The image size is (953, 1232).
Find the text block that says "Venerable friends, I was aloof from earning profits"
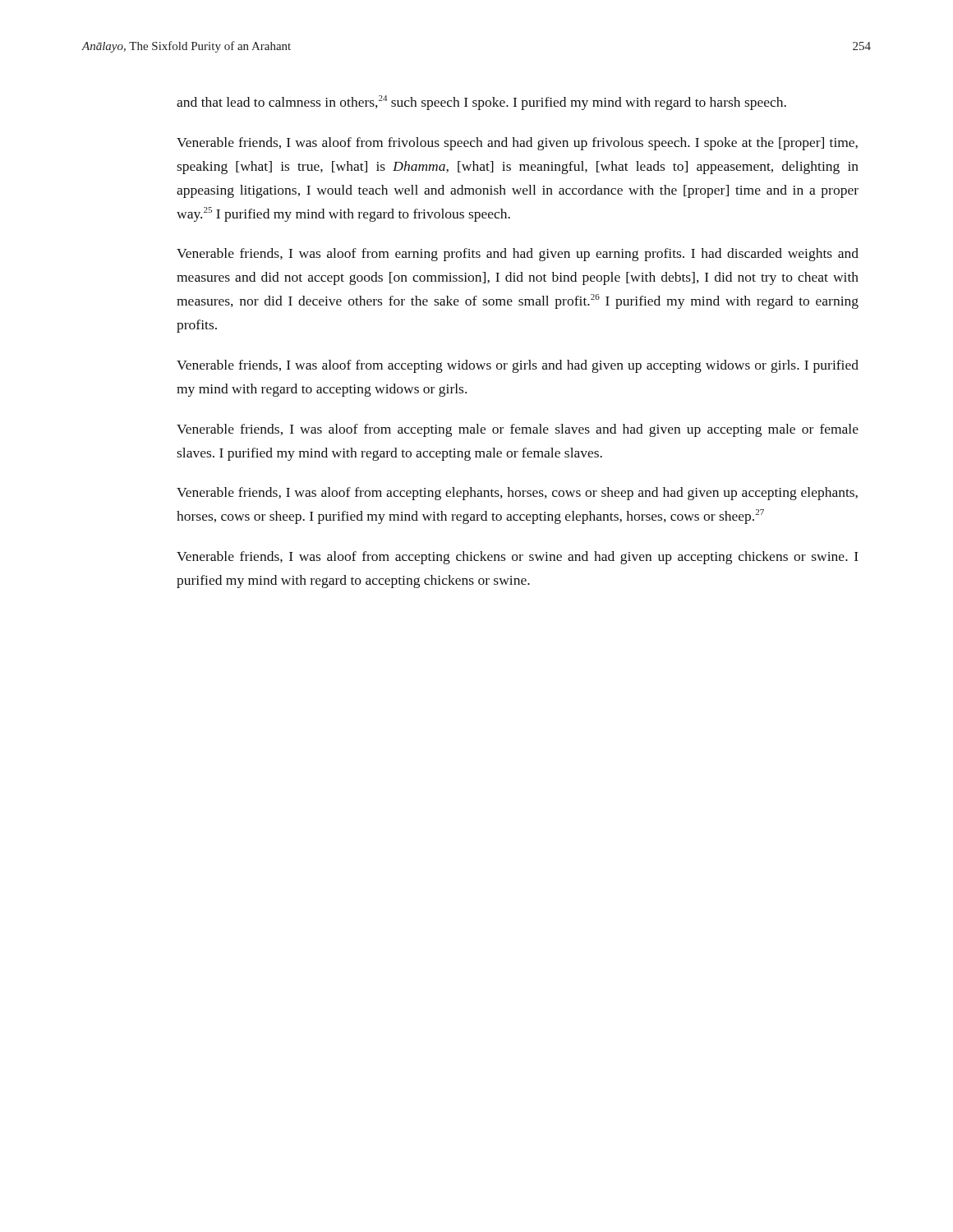518,289
